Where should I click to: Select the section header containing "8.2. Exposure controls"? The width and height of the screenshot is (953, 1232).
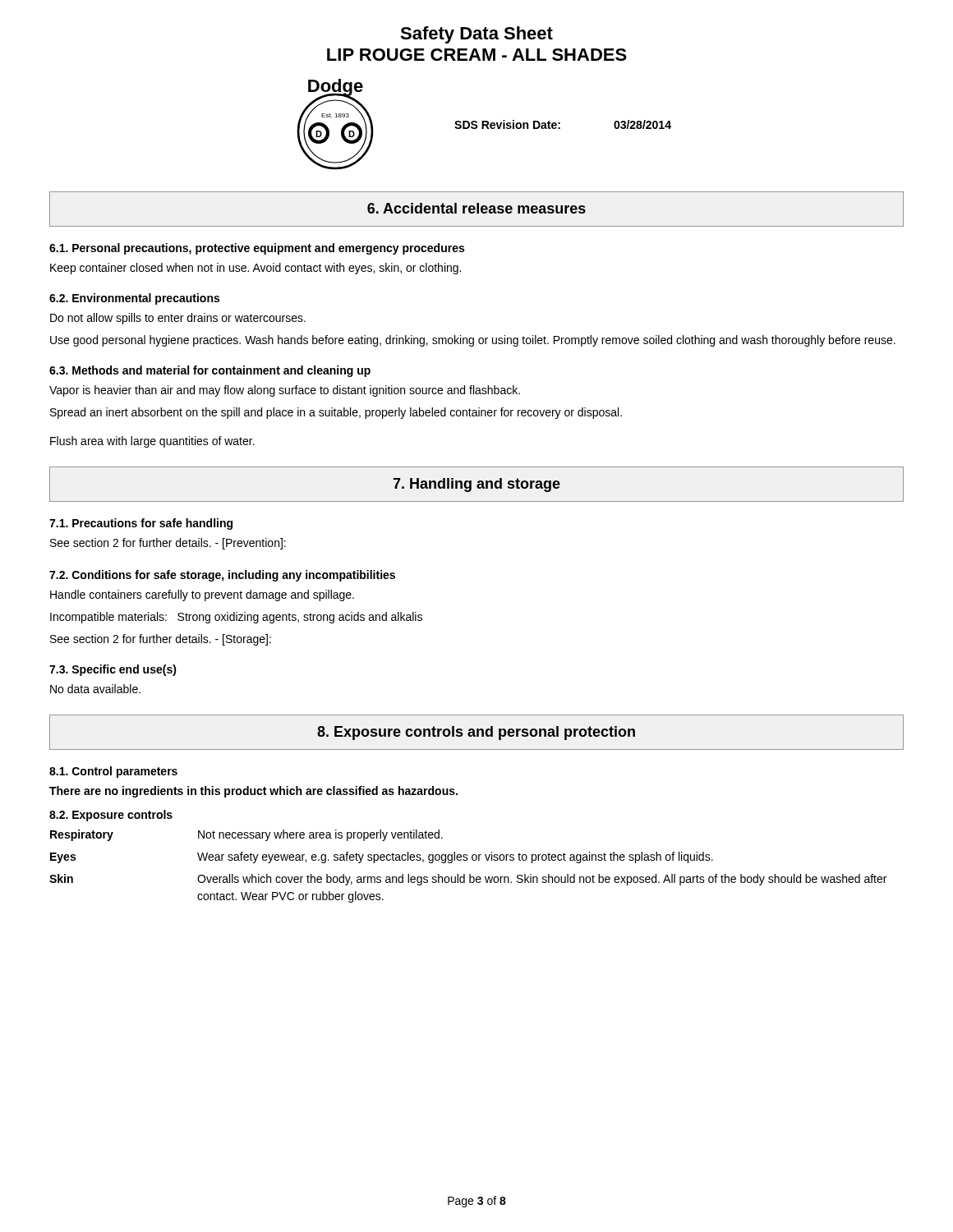[x=111, y=815]
